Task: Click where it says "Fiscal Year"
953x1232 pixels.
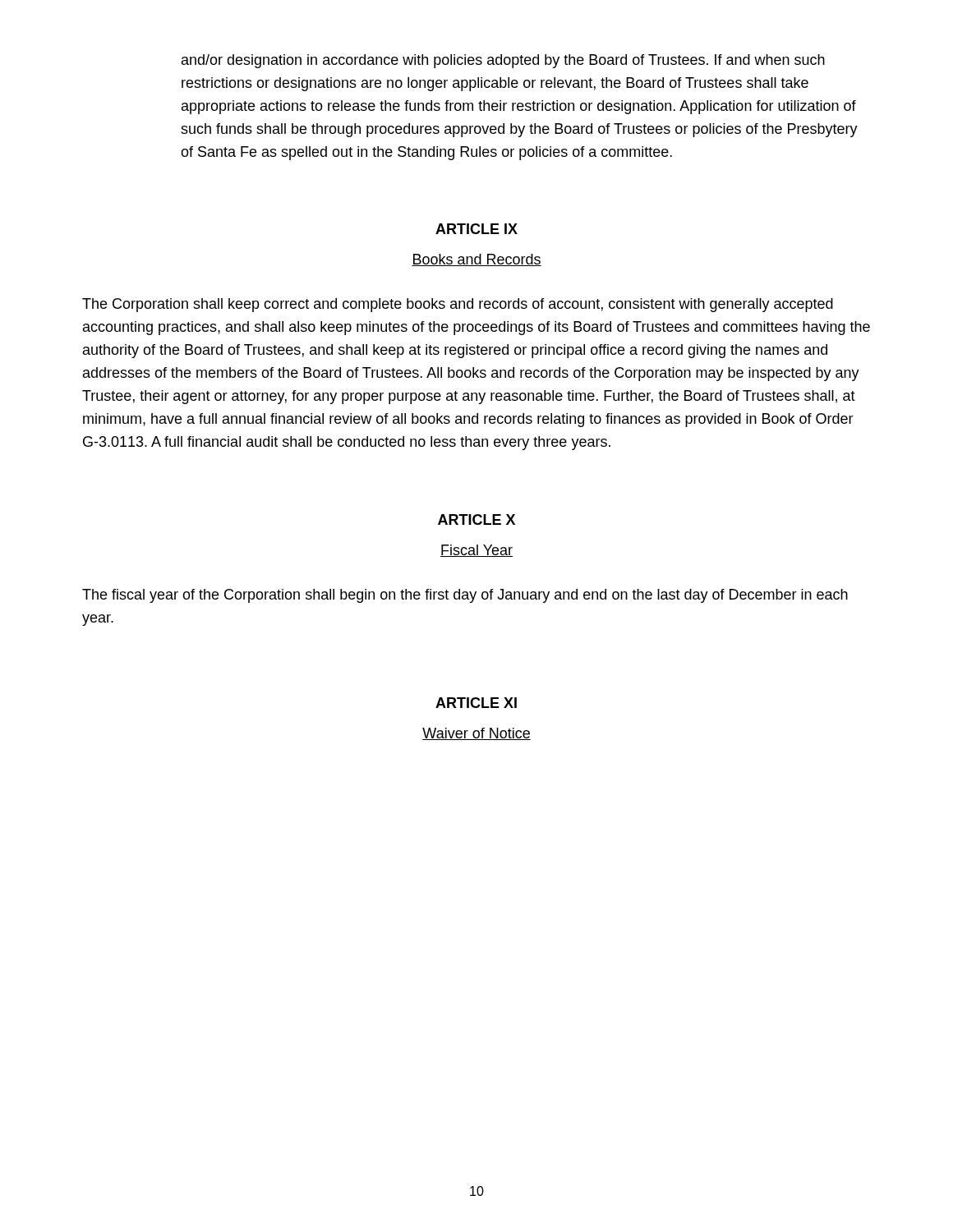Action: pos(476,550)
